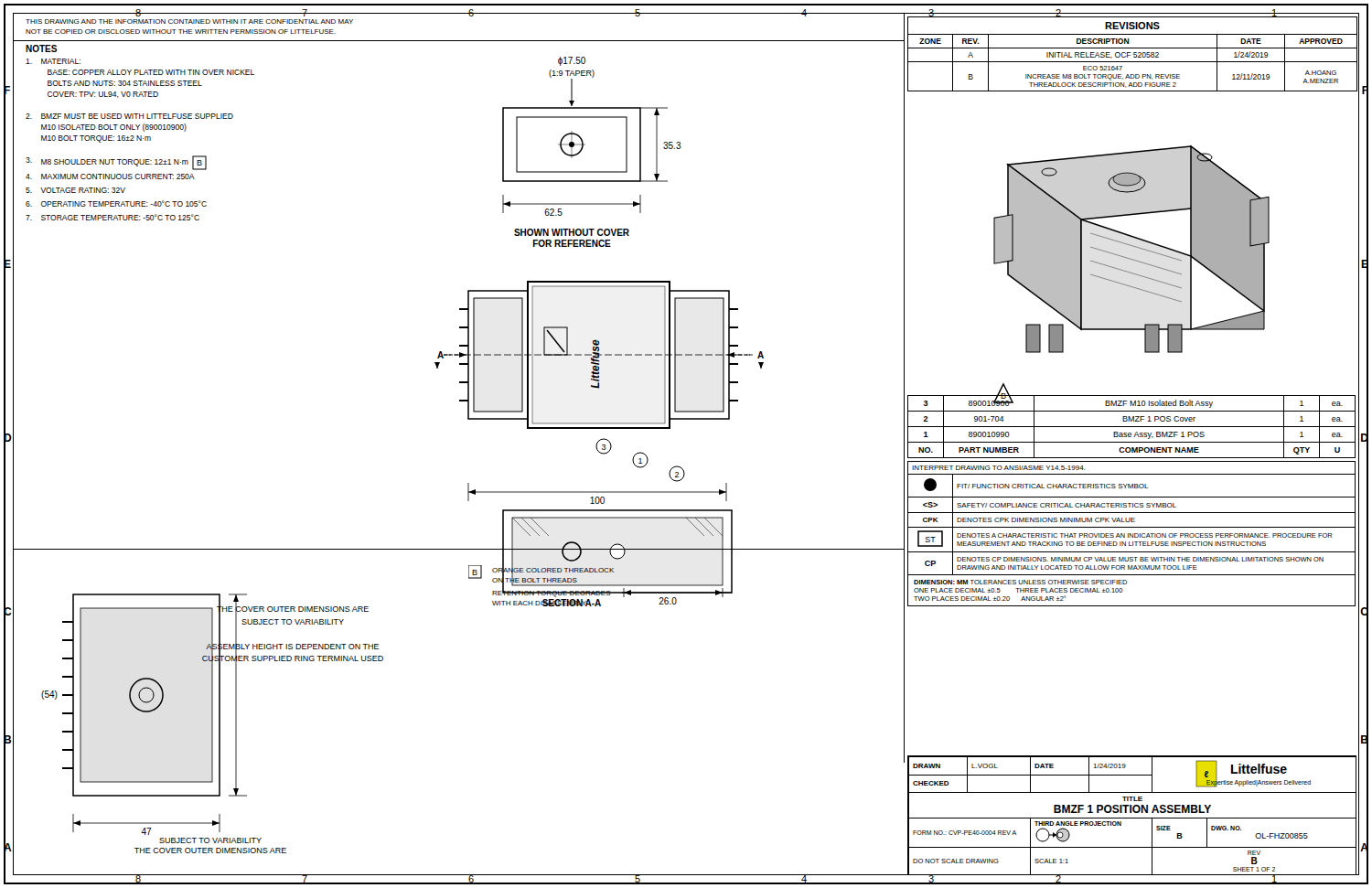Find the element starting "7. STORAGE TEMPERATURE: -50°C TO"
This screenshot has height=888, width=1372.
pos(113,217)
